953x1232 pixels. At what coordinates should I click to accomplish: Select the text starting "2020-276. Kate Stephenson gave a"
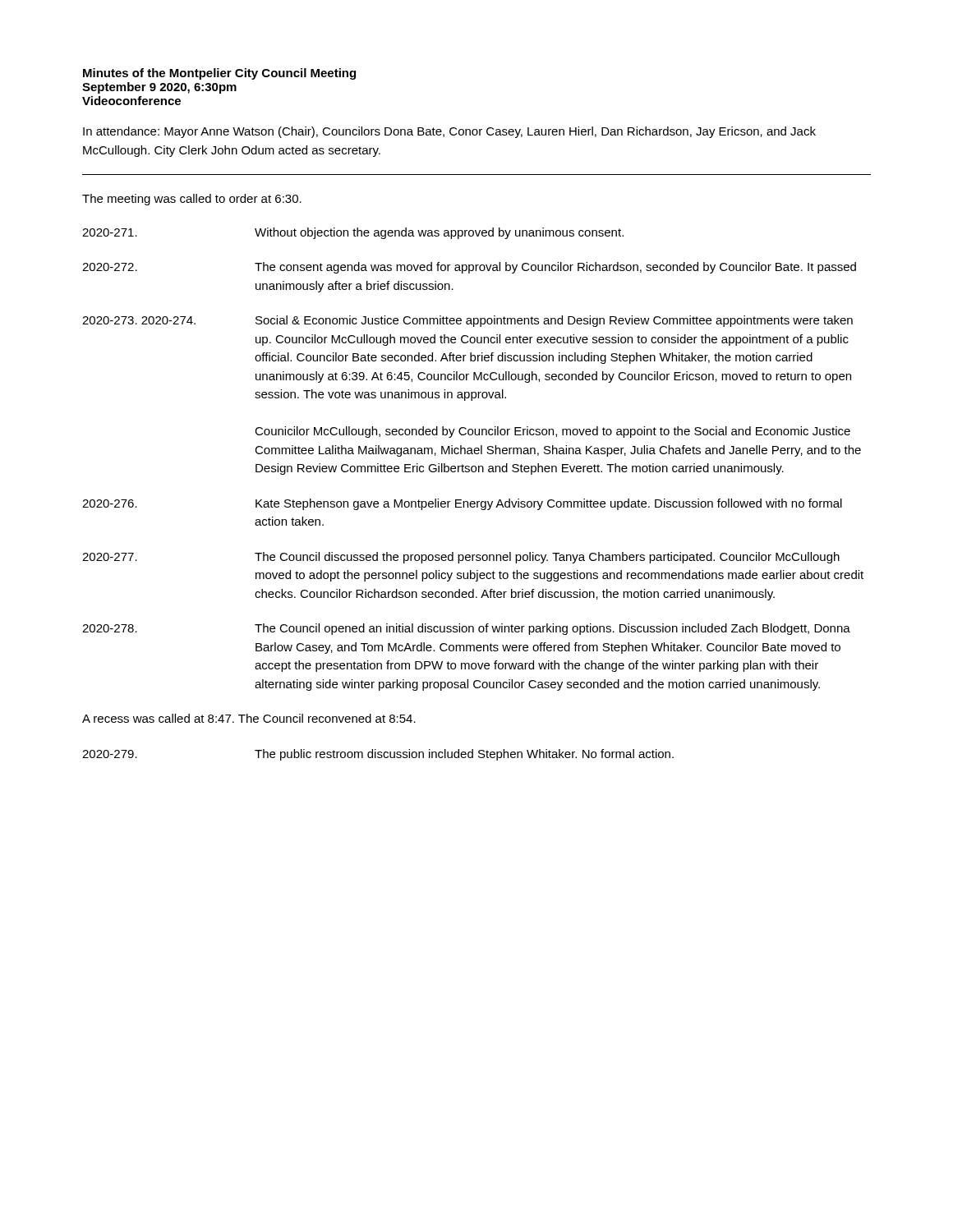click(x=476, y=513)
